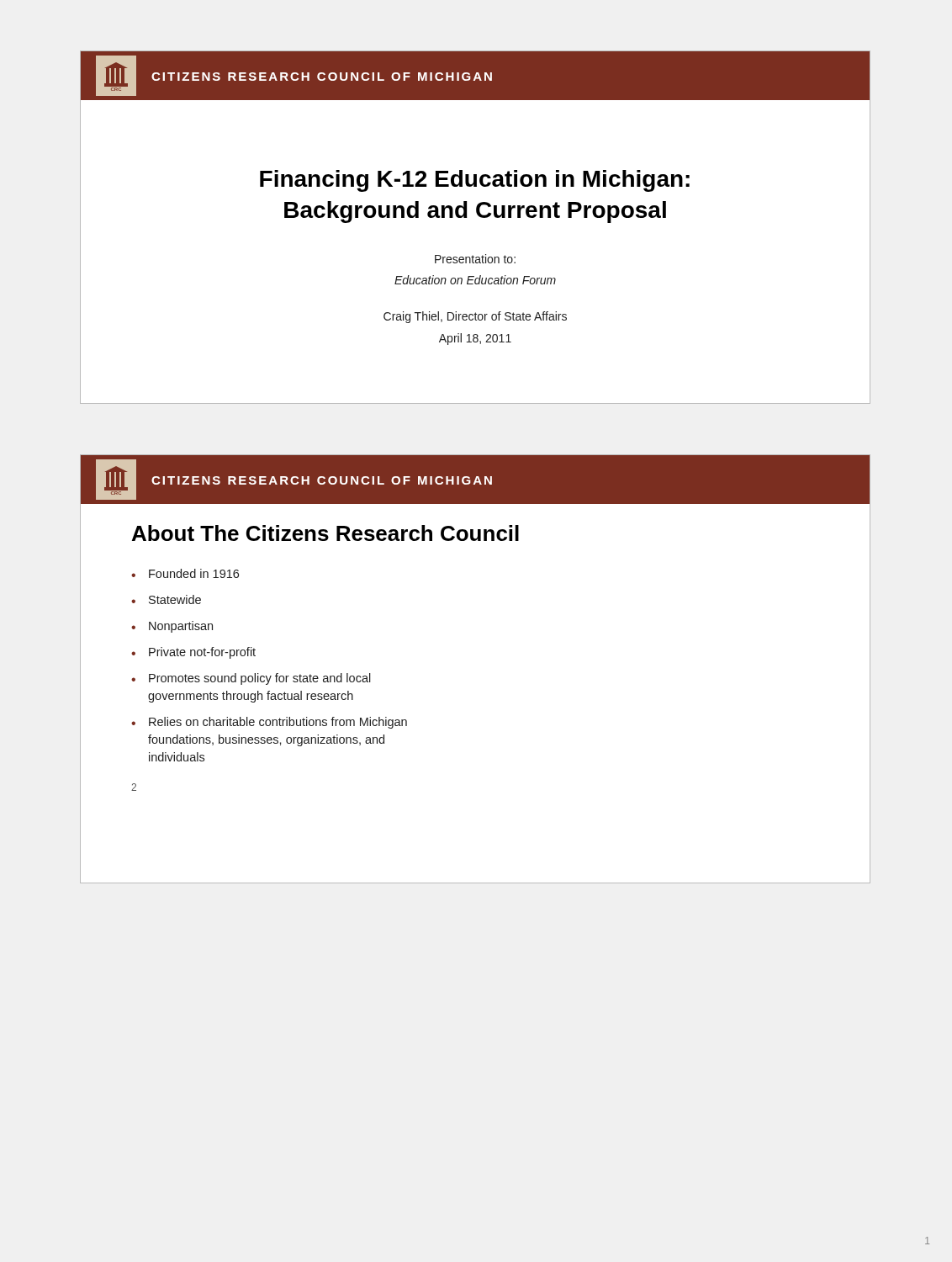Point to the block beginning "Presentation to: Education on Education Forum Craig"
Image resolution: width=952 pixels, height=1262 pixels.
coord(475,259)
